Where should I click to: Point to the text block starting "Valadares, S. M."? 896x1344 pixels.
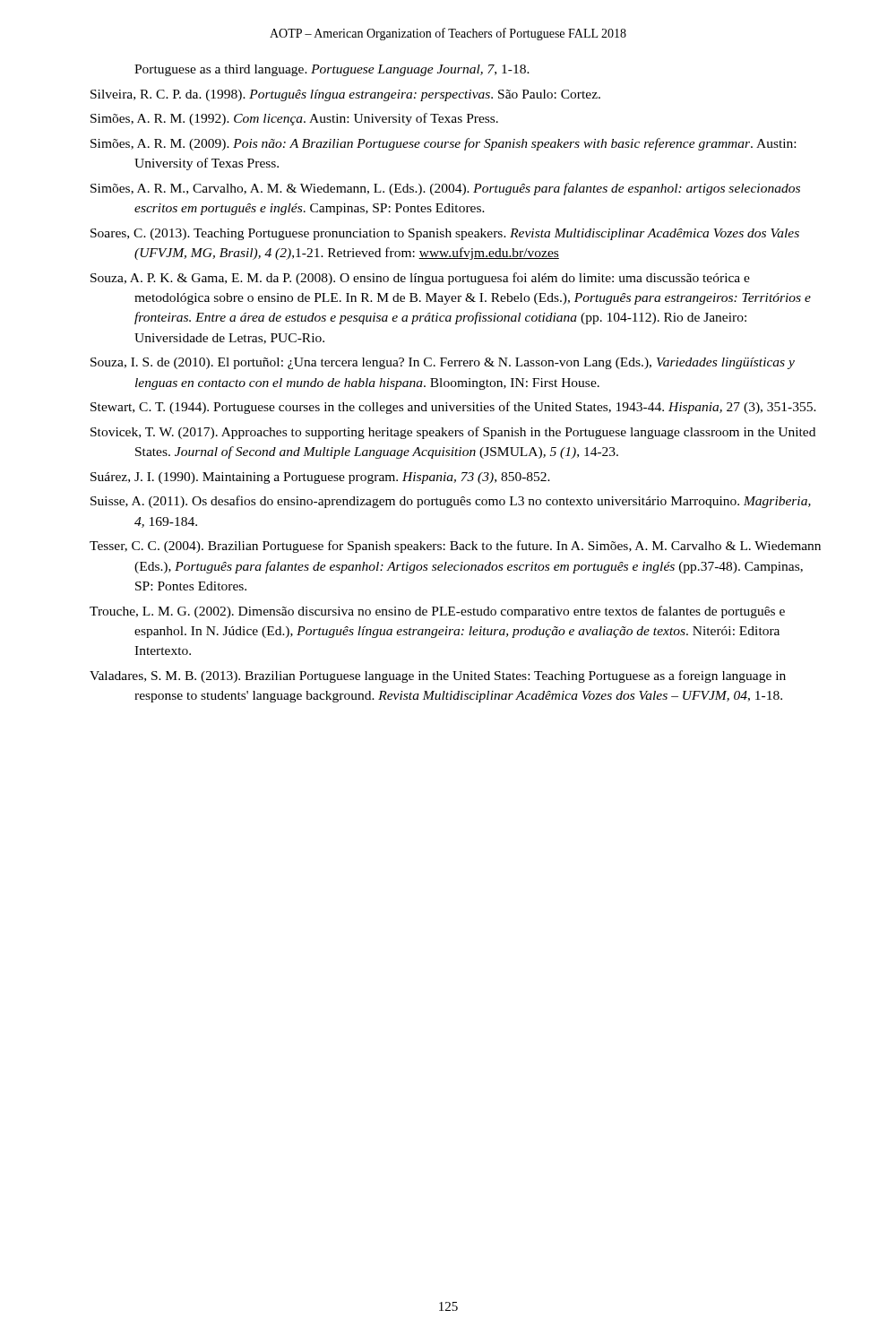click(x=438, y=685)
